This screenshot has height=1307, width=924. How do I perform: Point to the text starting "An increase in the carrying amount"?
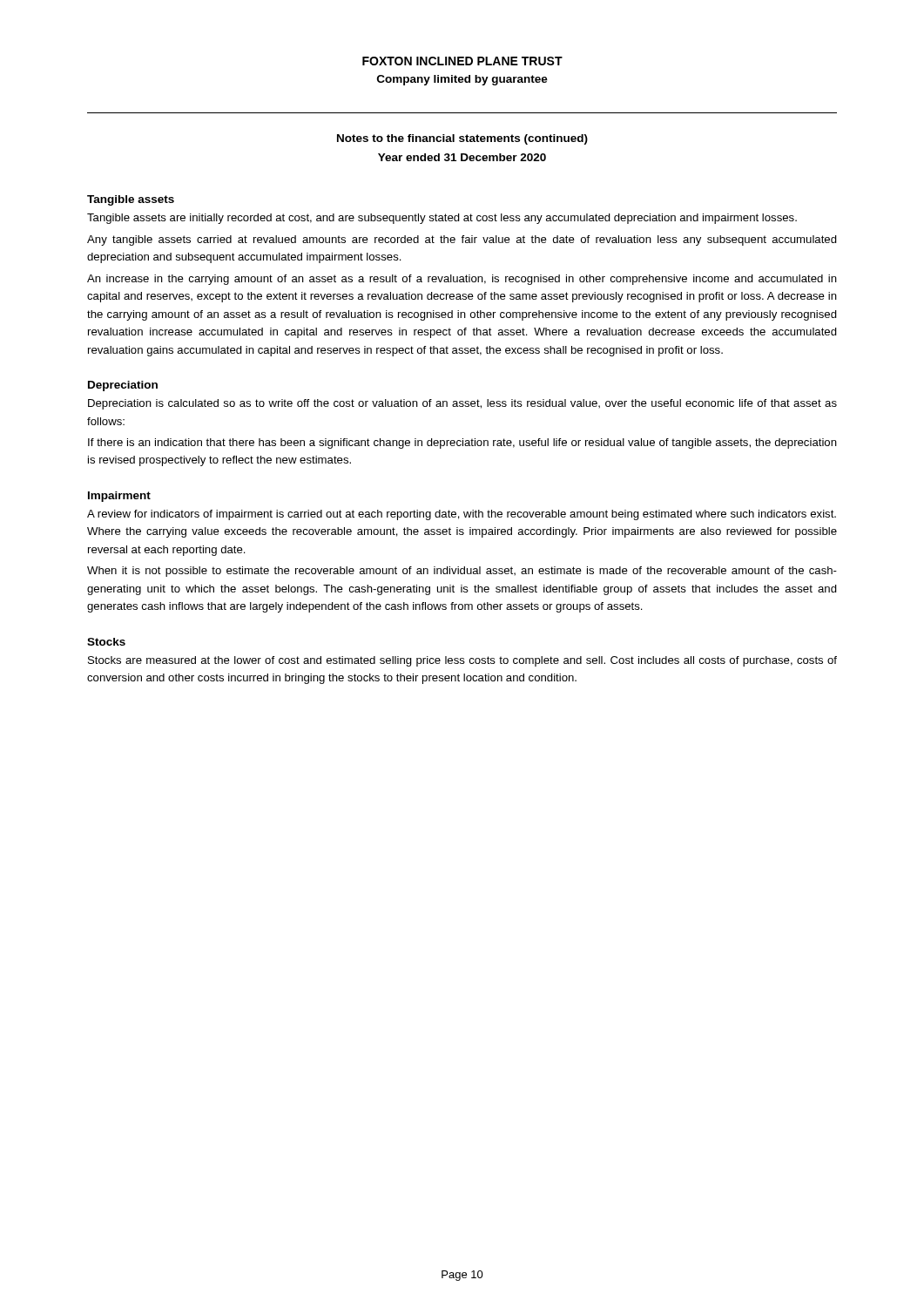point(462,314)
